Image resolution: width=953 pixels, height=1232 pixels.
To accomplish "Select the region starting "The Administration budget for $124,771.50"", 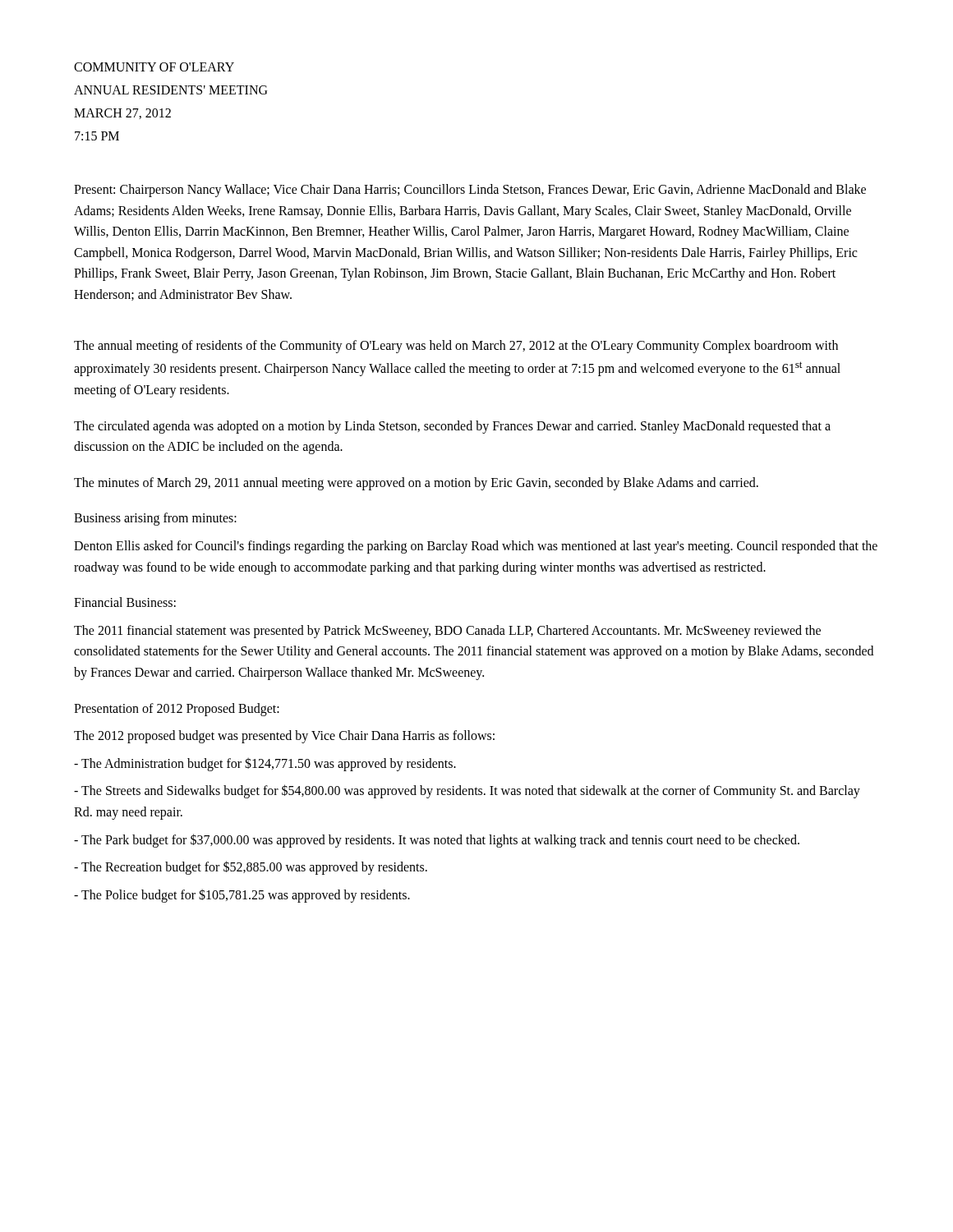I will point(265,764).
